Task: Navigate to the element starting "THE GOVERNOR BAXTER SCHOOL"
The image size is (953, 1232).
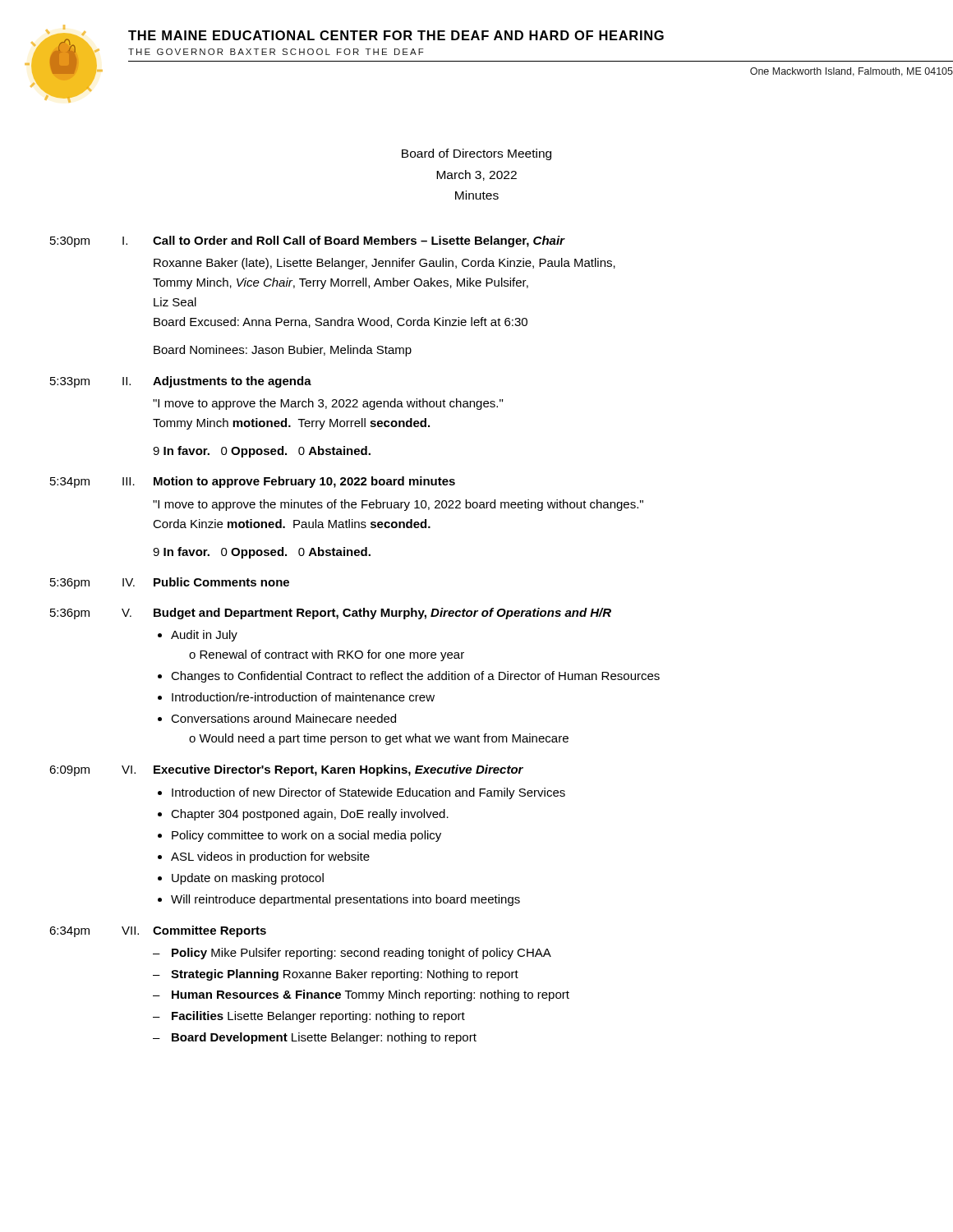Action: (277, 52)
